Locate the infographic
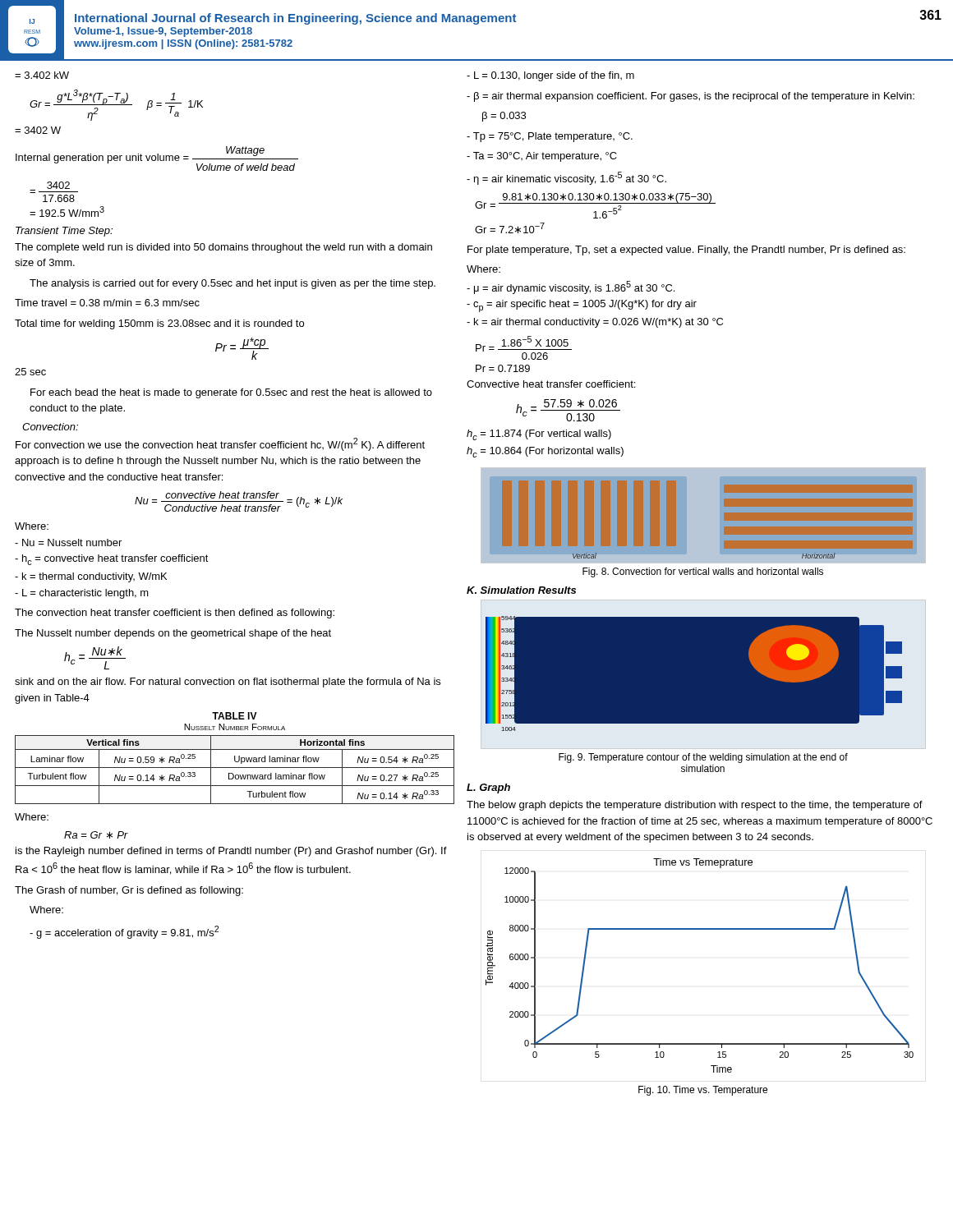The height and width of the screenshot is (1232, 953). (x=703, y=675)
